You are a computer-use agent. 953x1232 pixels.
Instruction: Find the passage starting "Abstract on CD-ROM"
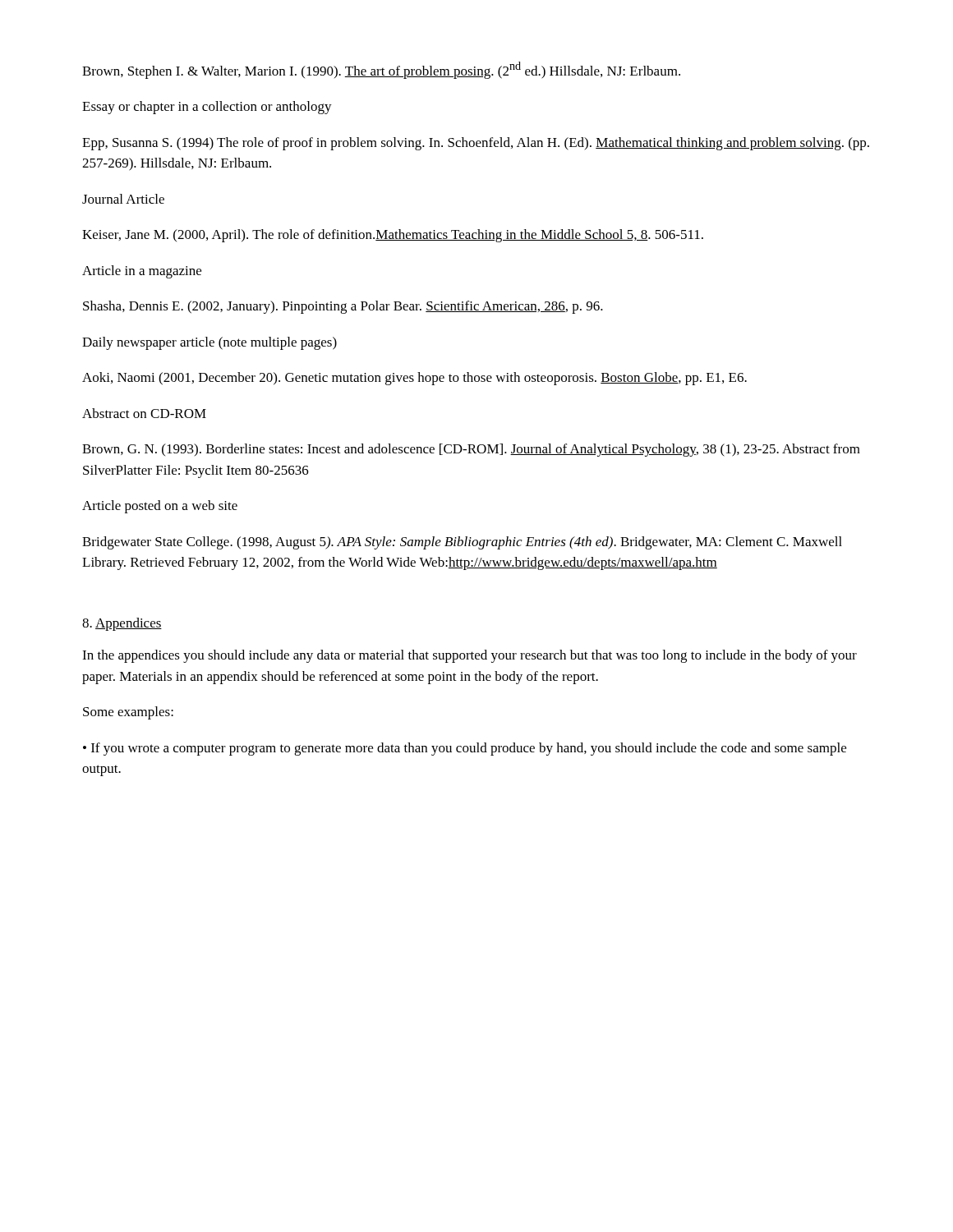[144, 413]
